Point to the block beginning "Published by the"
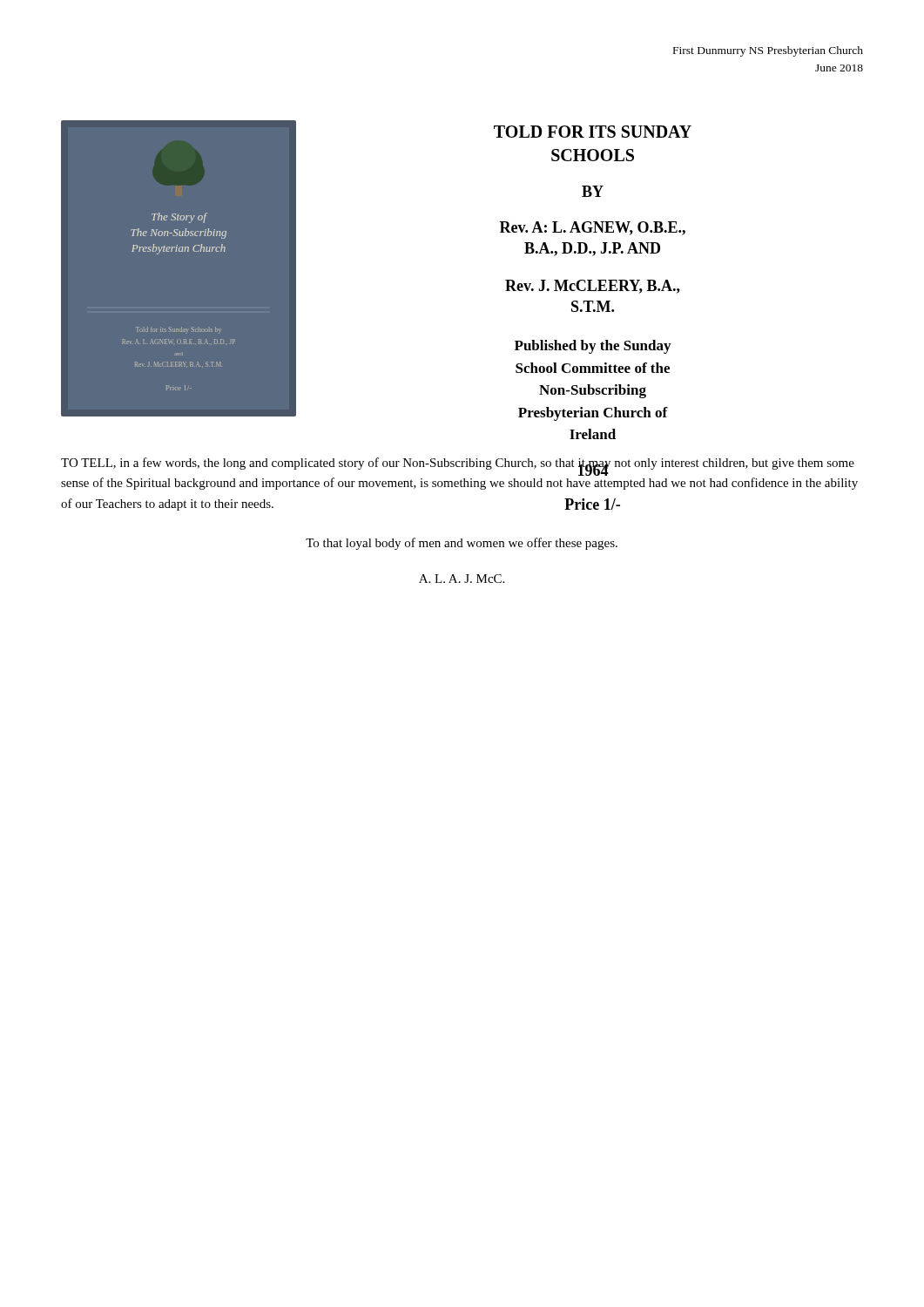The image size is (924, 1307). click(593, 390)
